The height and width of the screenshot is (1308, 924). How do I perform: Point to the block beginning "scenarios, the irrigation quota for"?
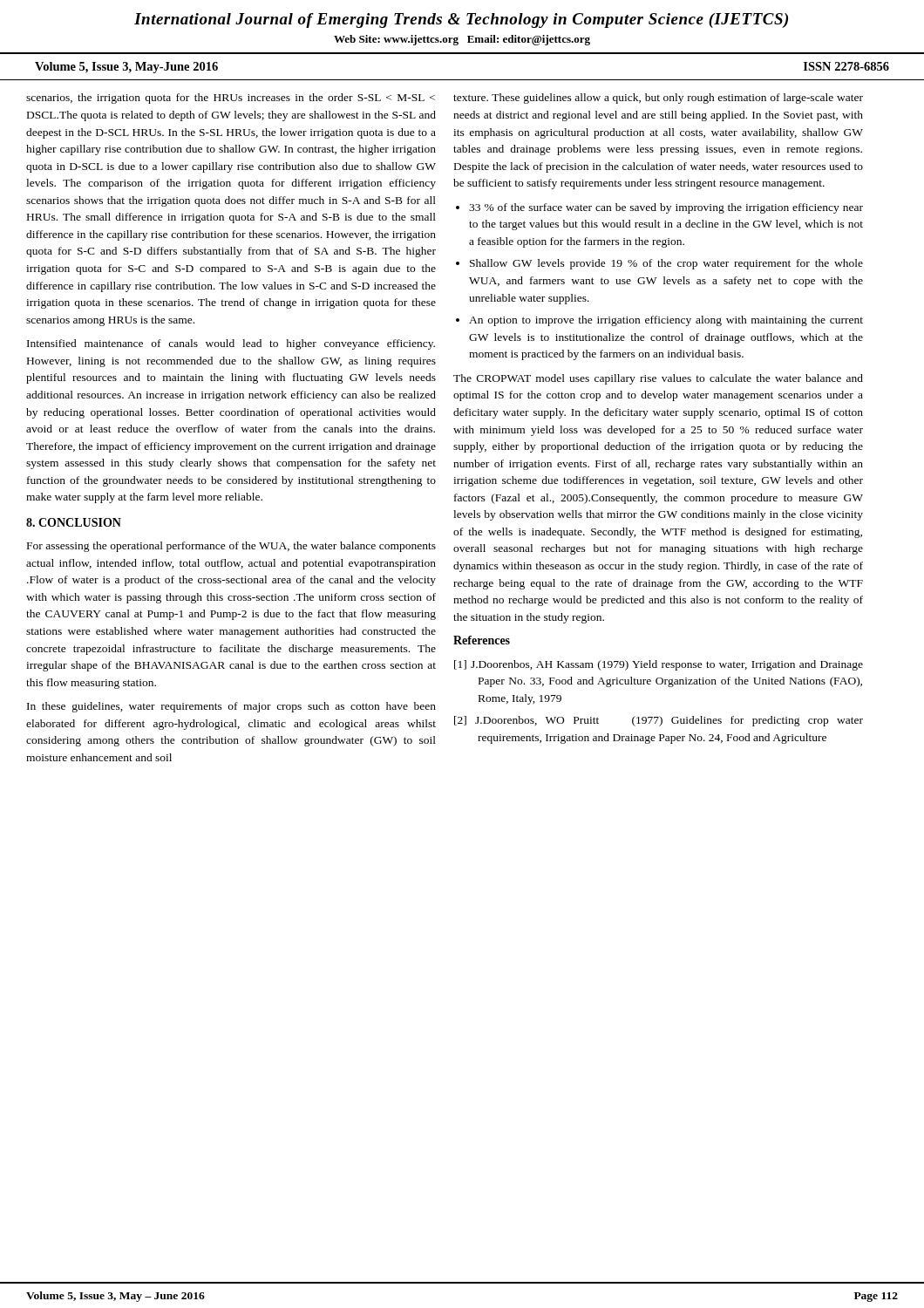pos(231,209)
